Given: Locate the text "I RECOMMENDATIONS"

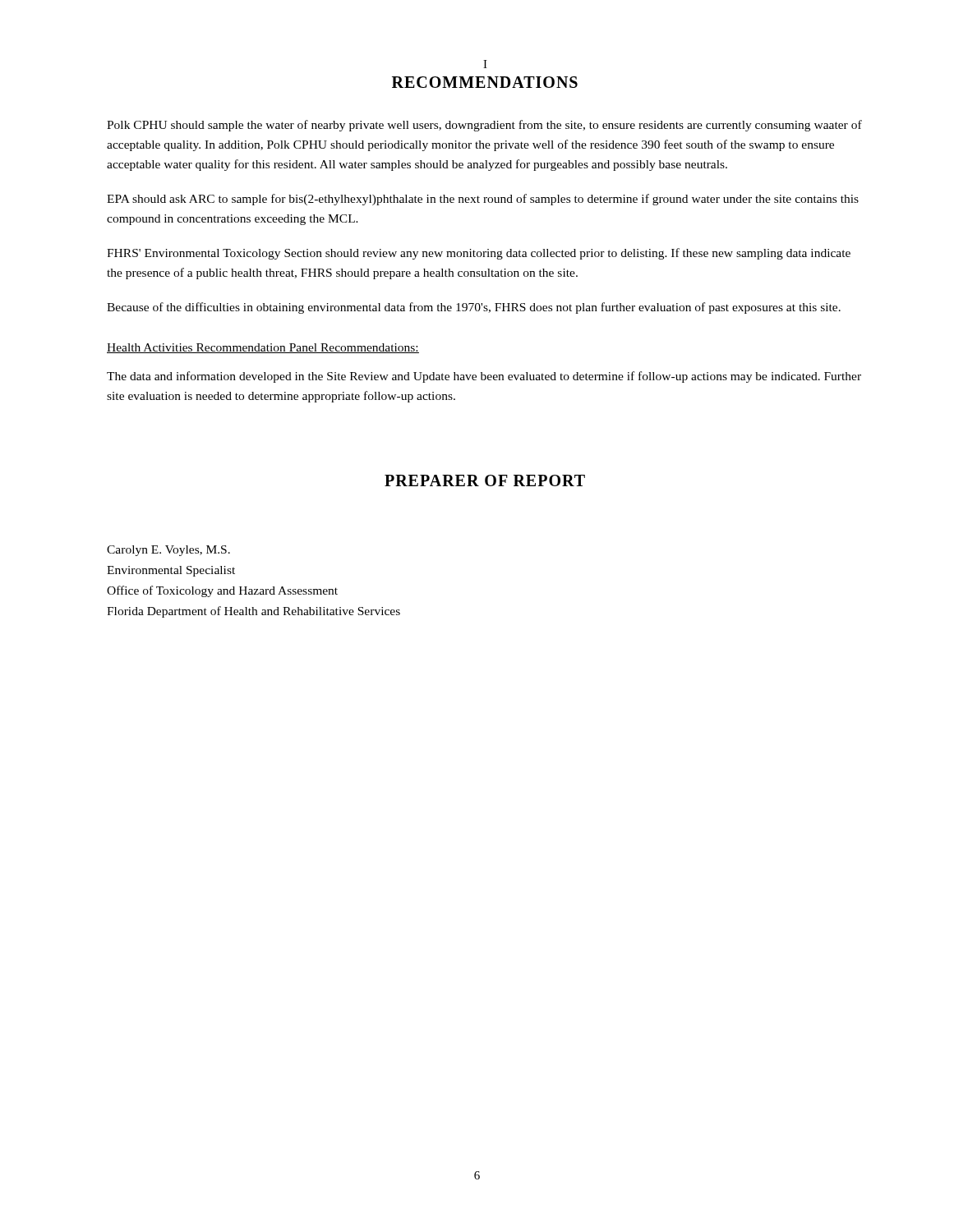Looking at the screenshot, I should [x=485, y=74].
